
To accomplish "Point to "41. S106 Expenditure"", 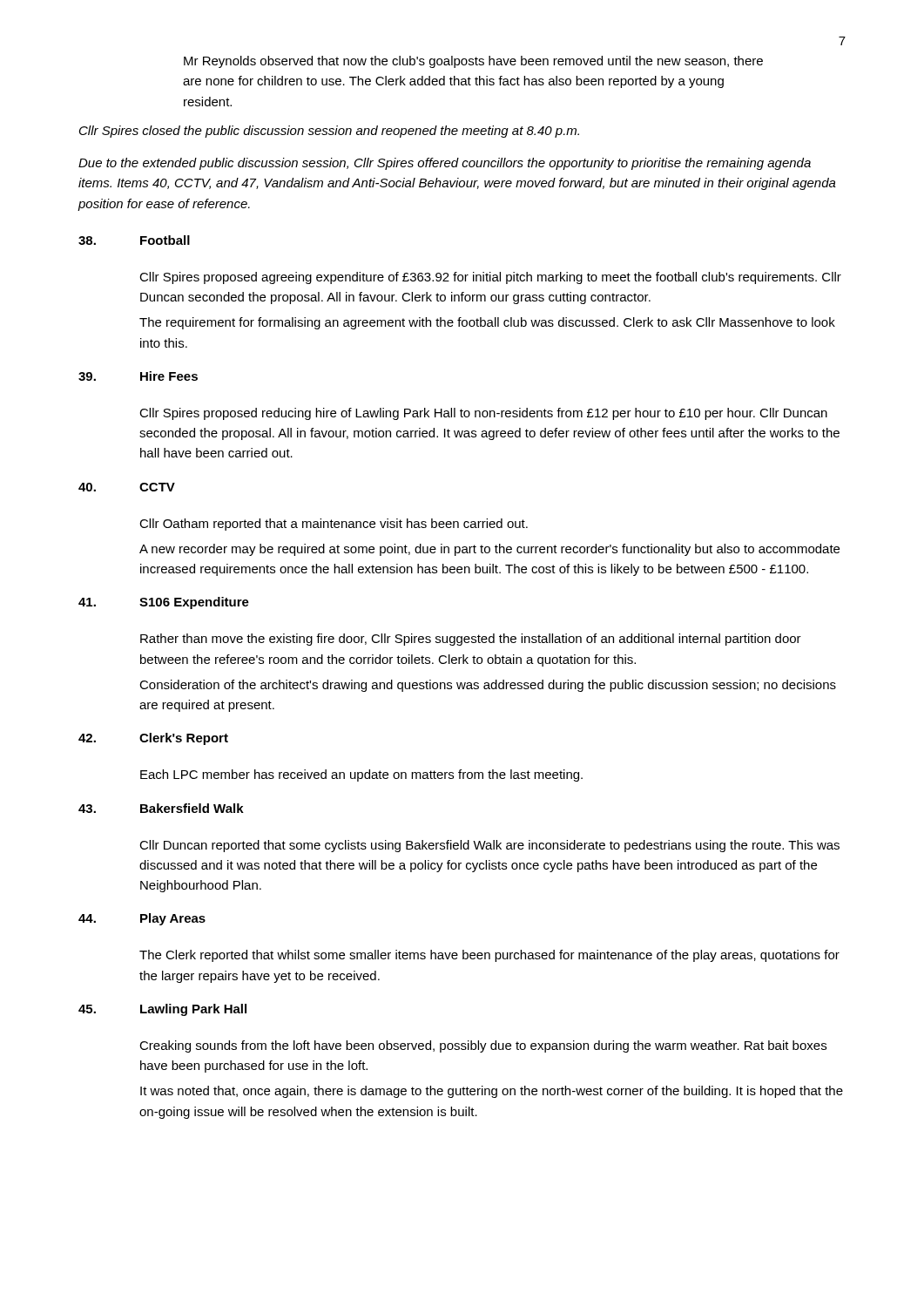I will tap(164, 603).
